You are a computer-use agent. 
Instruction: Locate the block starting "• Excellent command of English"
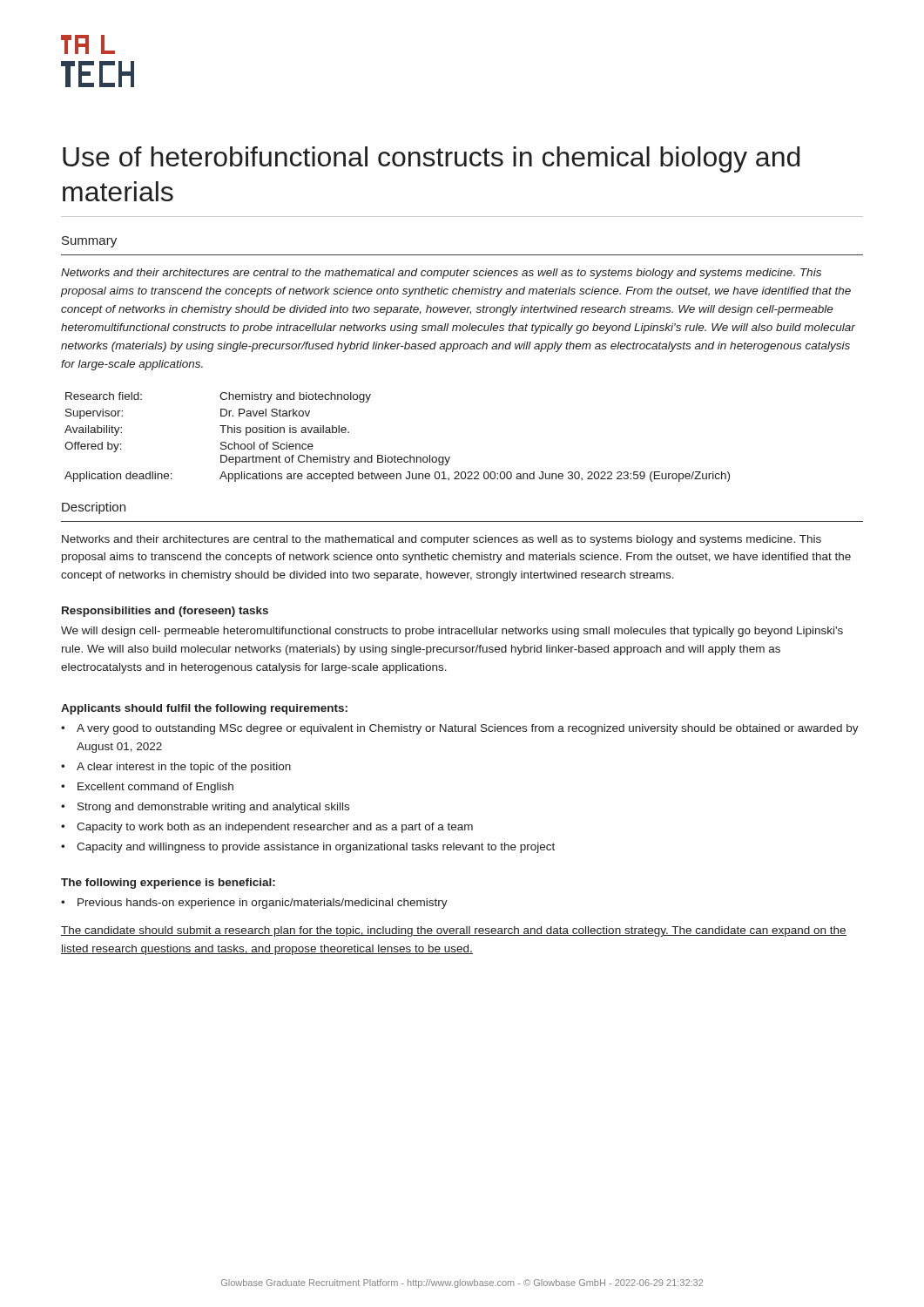[x=147, y=788]
